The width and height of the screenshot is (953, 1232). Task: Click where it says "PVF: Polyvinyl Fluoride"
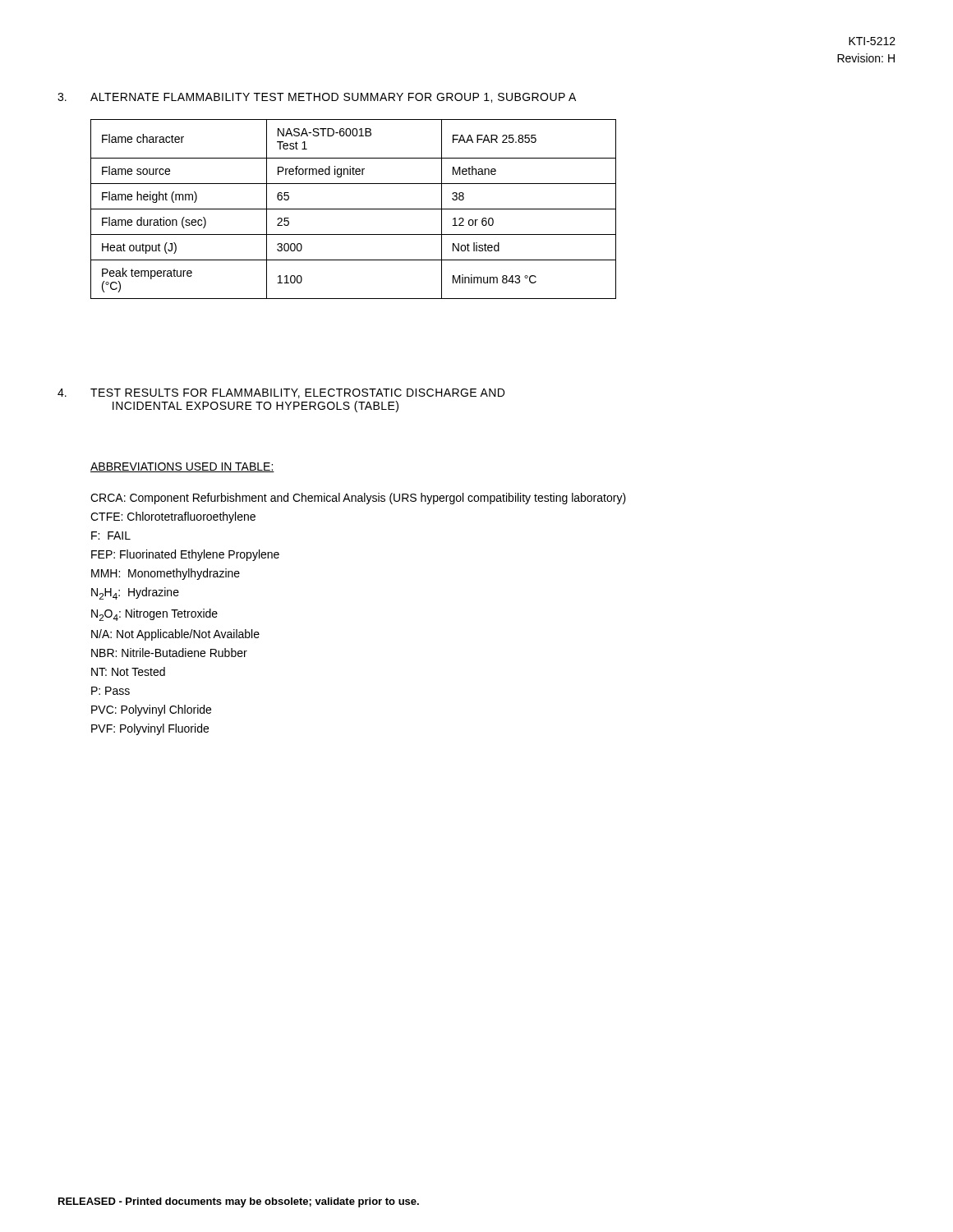(x=150, y=729)
